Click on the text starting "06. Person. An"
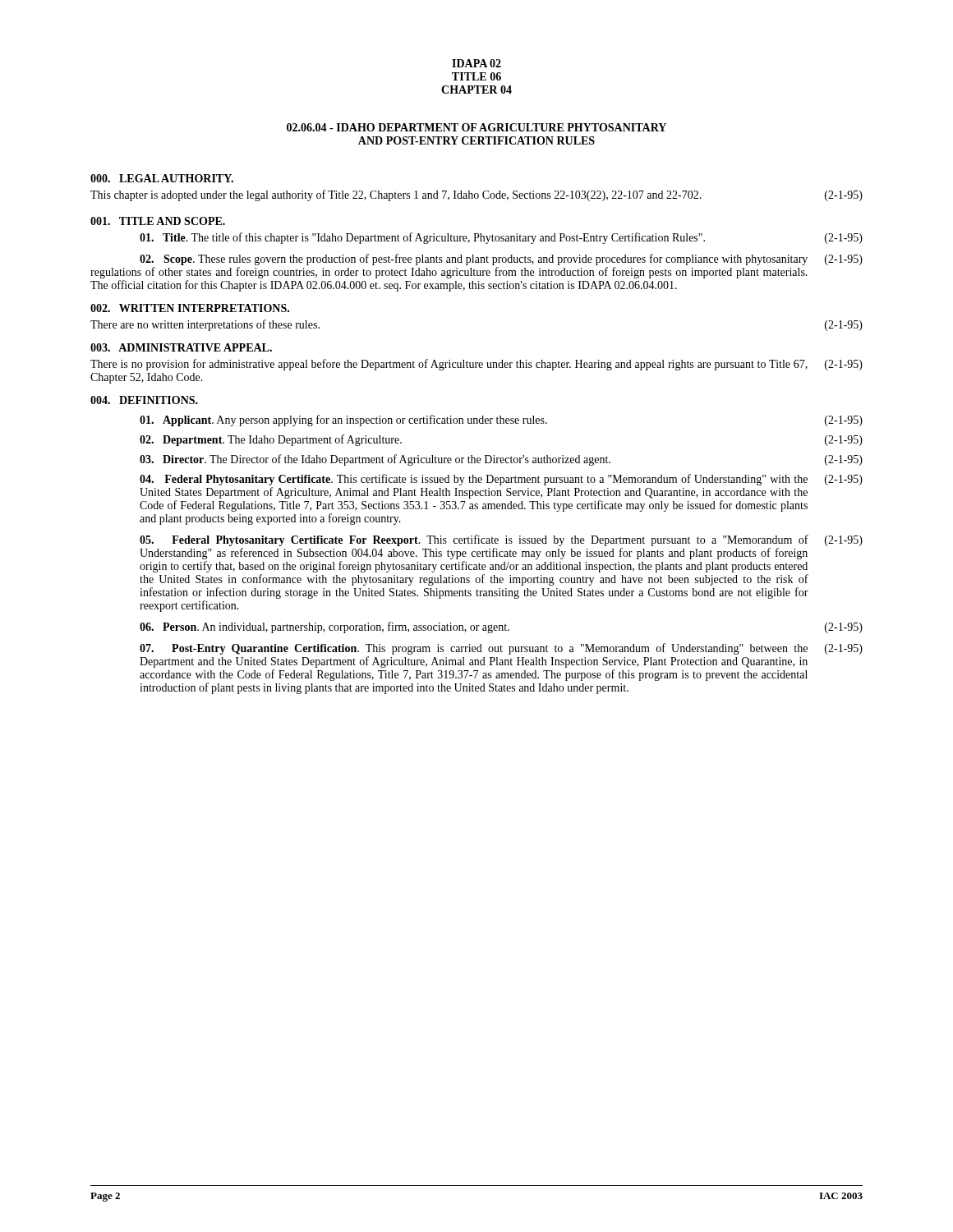This screenshot has height=1232, width=953. 476,628
